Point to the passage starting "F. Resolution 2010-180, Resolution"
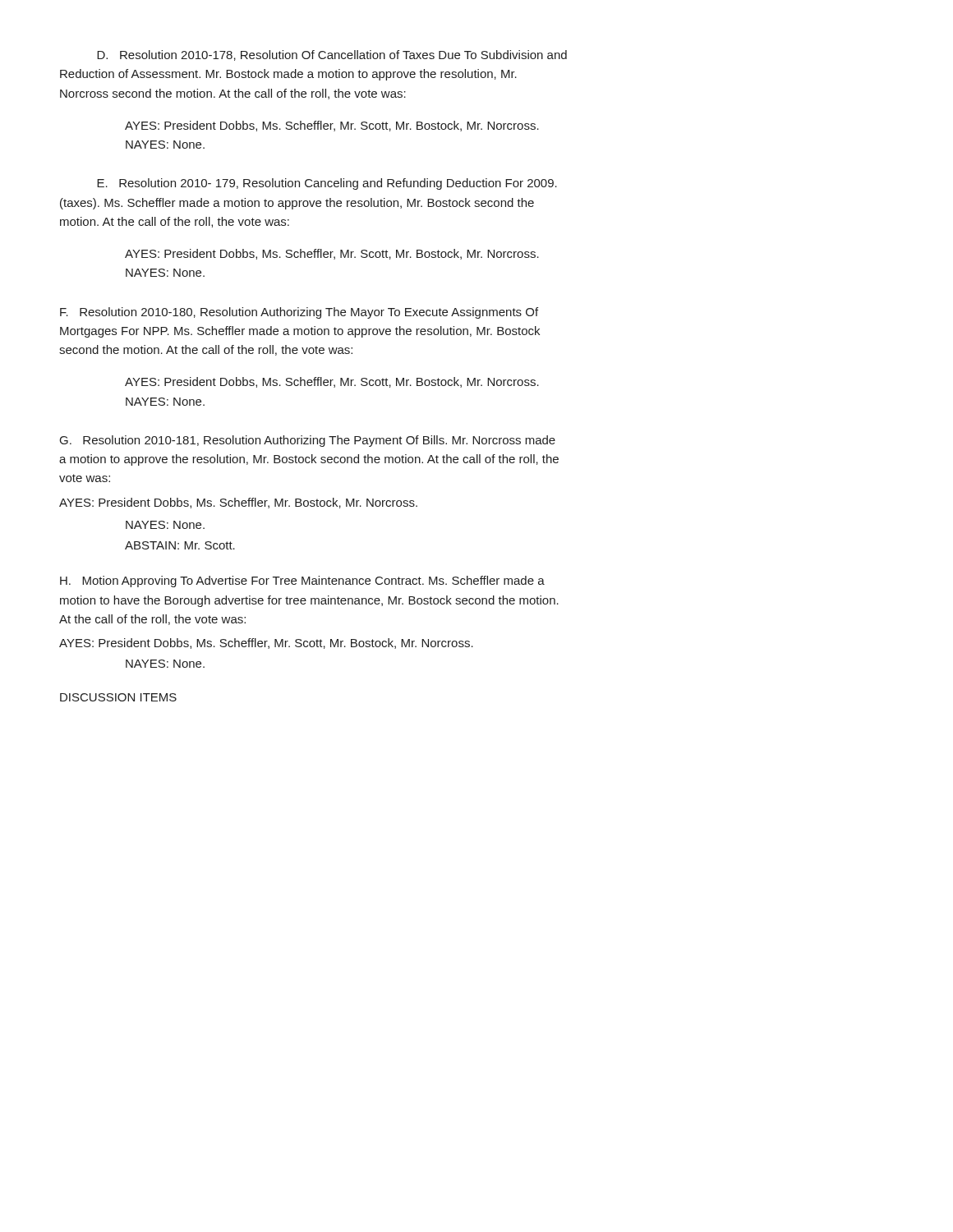Image resolution: width=953 pixels, height=1232 pixels. click(x=300, y=330)
